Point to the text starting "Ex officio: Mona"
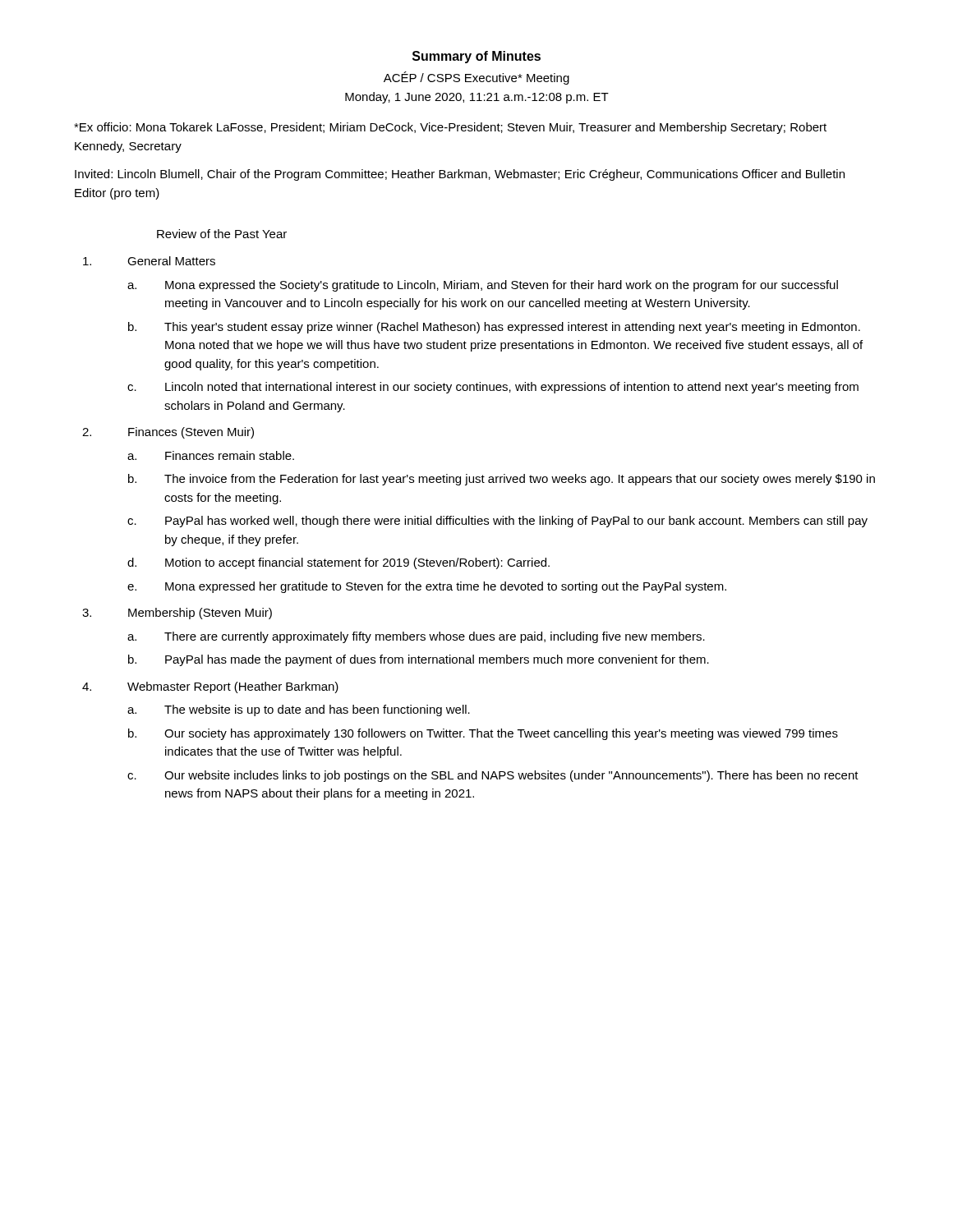The image size is (953, 1232). 450,136
